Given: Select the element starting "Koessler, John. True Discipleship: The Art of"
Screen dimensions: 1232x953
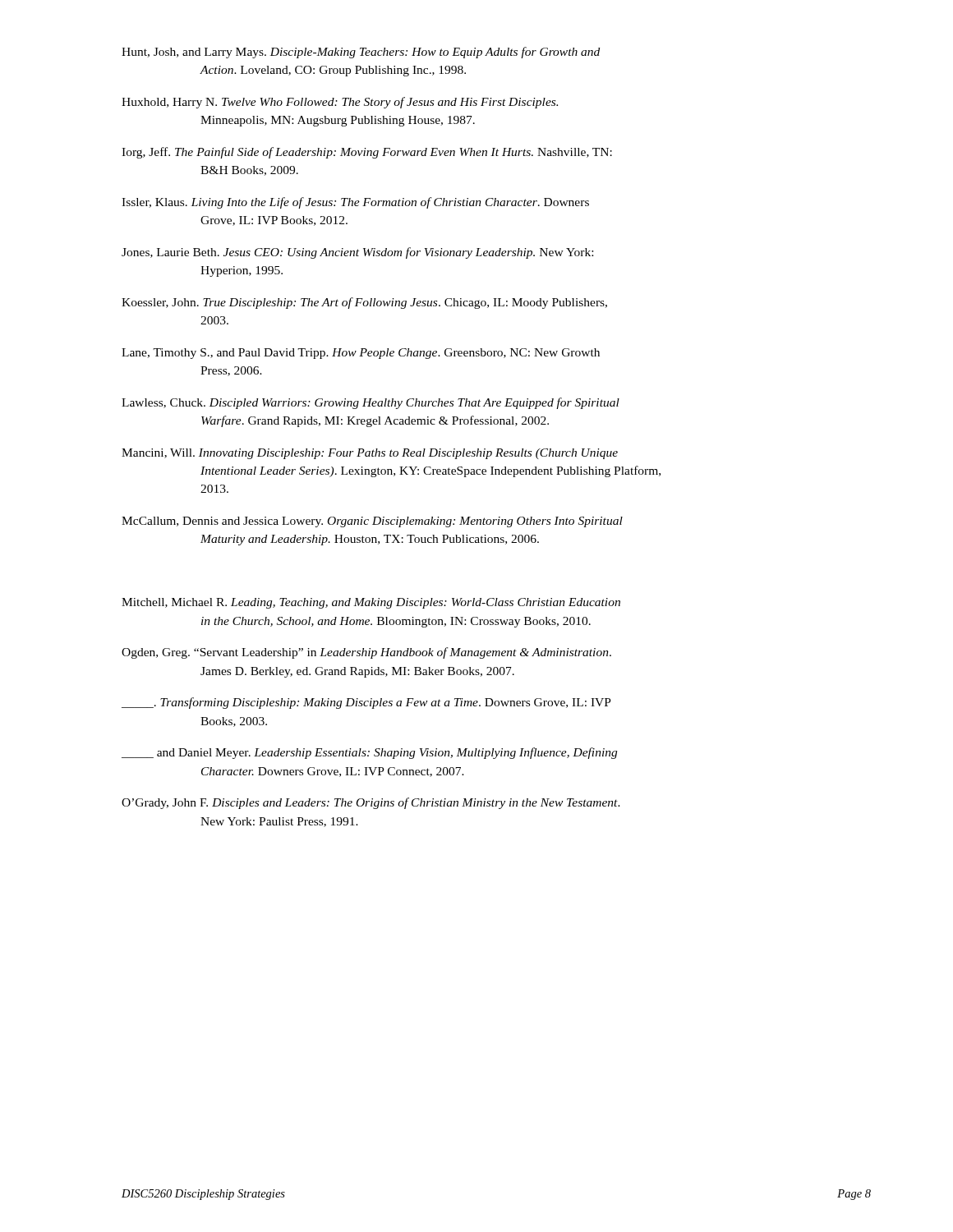Looking at the screenshot, I should click(x=496, y=311).
